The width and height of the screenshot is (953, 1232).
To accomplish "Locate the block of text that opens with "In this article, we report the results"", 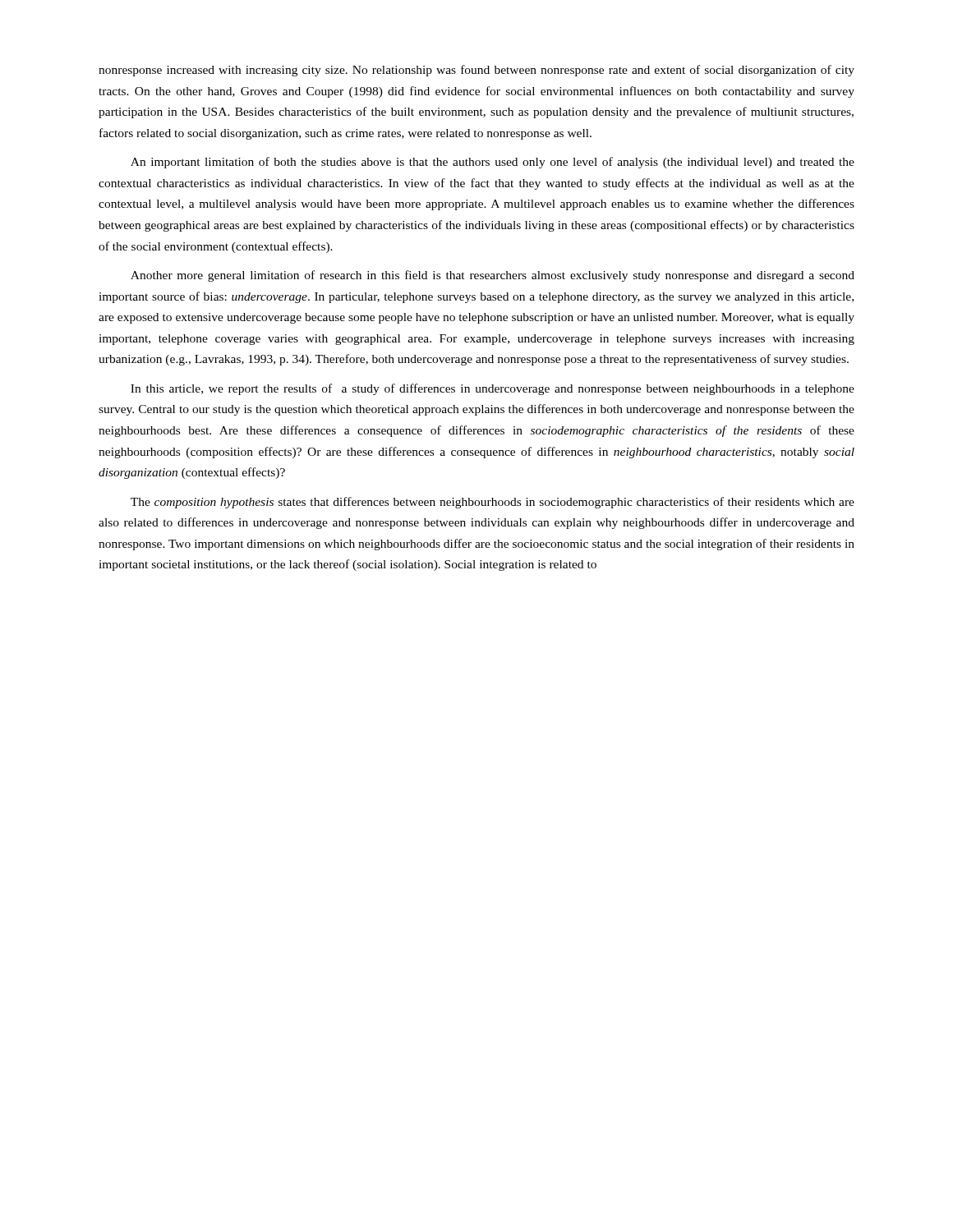I will pyautogui.click(x=476, y=430).
